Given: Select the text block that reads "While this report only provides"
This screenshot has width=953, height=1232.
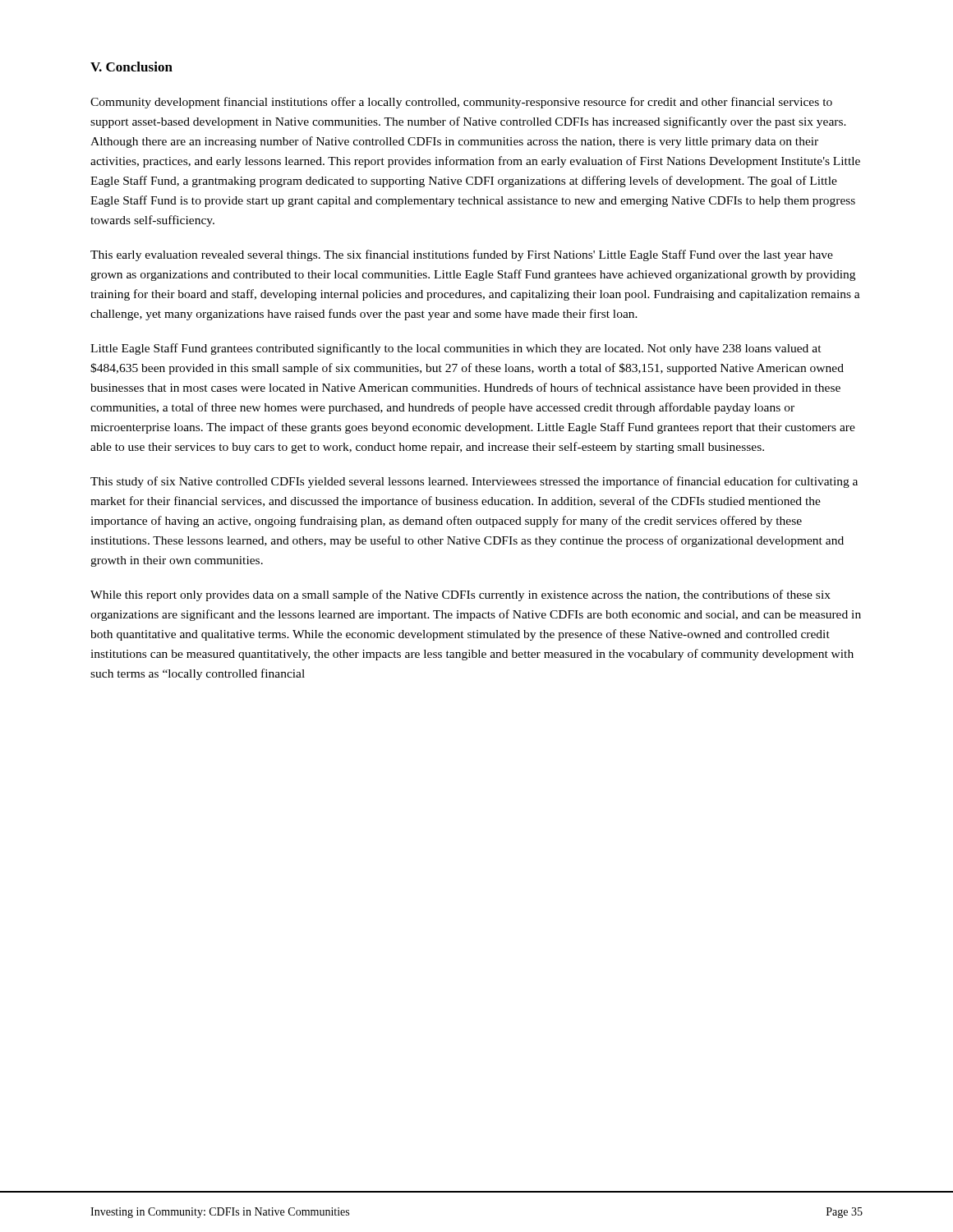Looking at the screenshot, I should [x=476, y=634].
